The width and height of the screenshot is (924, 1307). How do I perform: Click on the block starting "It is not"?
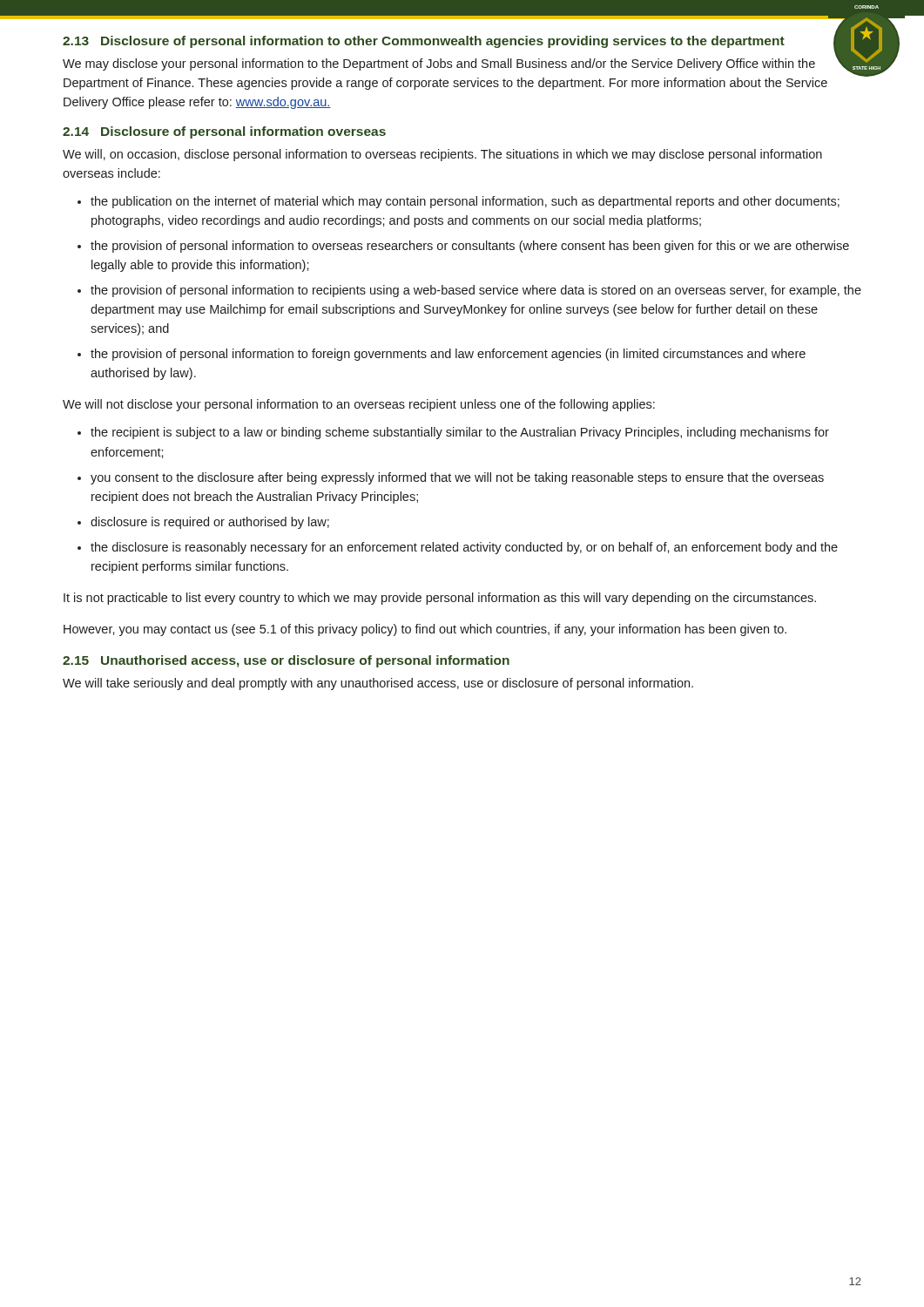point(440,597)
